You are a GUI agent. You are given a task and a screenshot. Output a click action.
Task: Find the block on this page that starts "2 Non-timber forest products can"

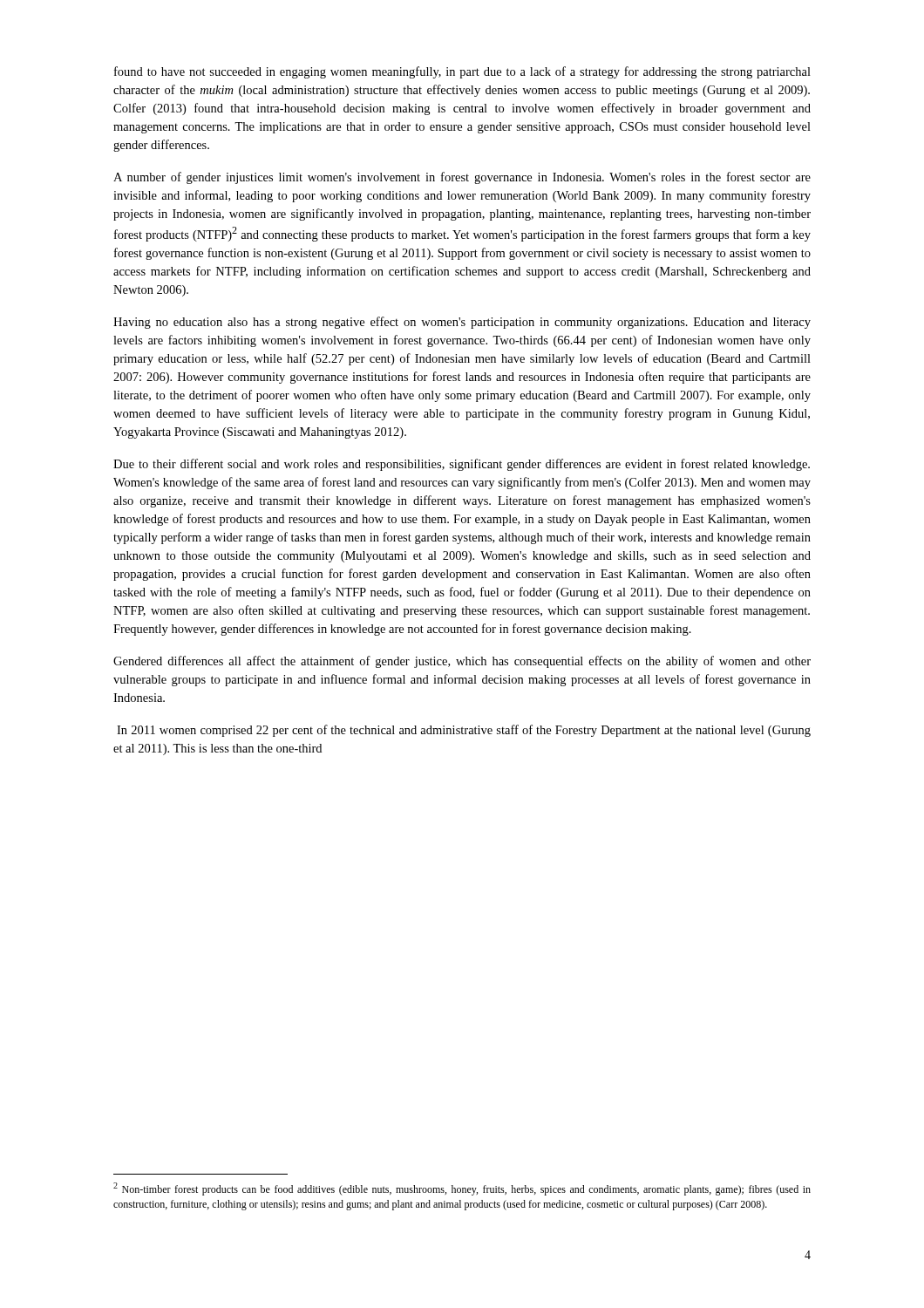coord(462,1196)
